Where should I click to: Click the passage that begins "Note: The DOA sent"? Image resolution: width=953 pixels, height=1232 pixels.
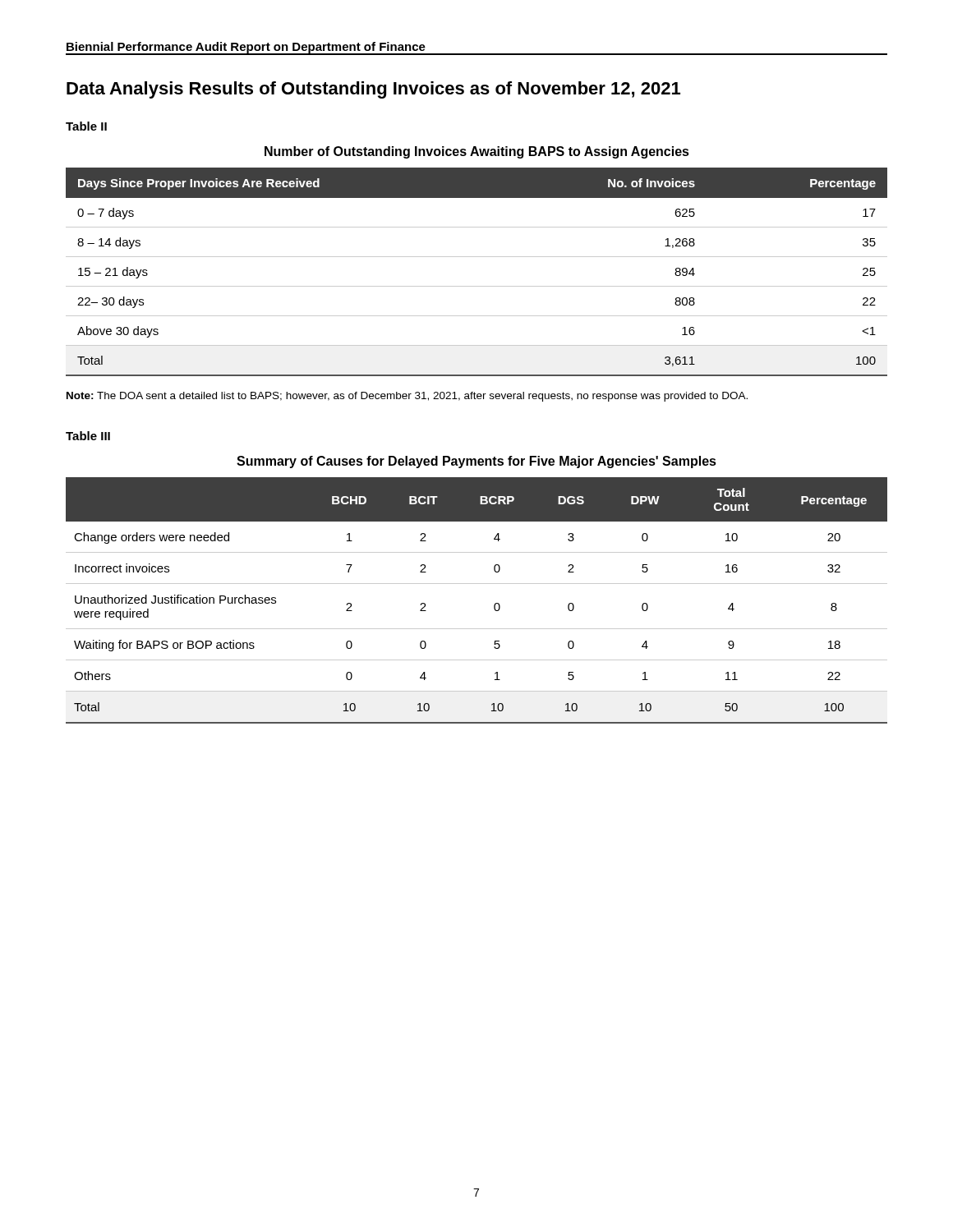(x=407, y=395)
